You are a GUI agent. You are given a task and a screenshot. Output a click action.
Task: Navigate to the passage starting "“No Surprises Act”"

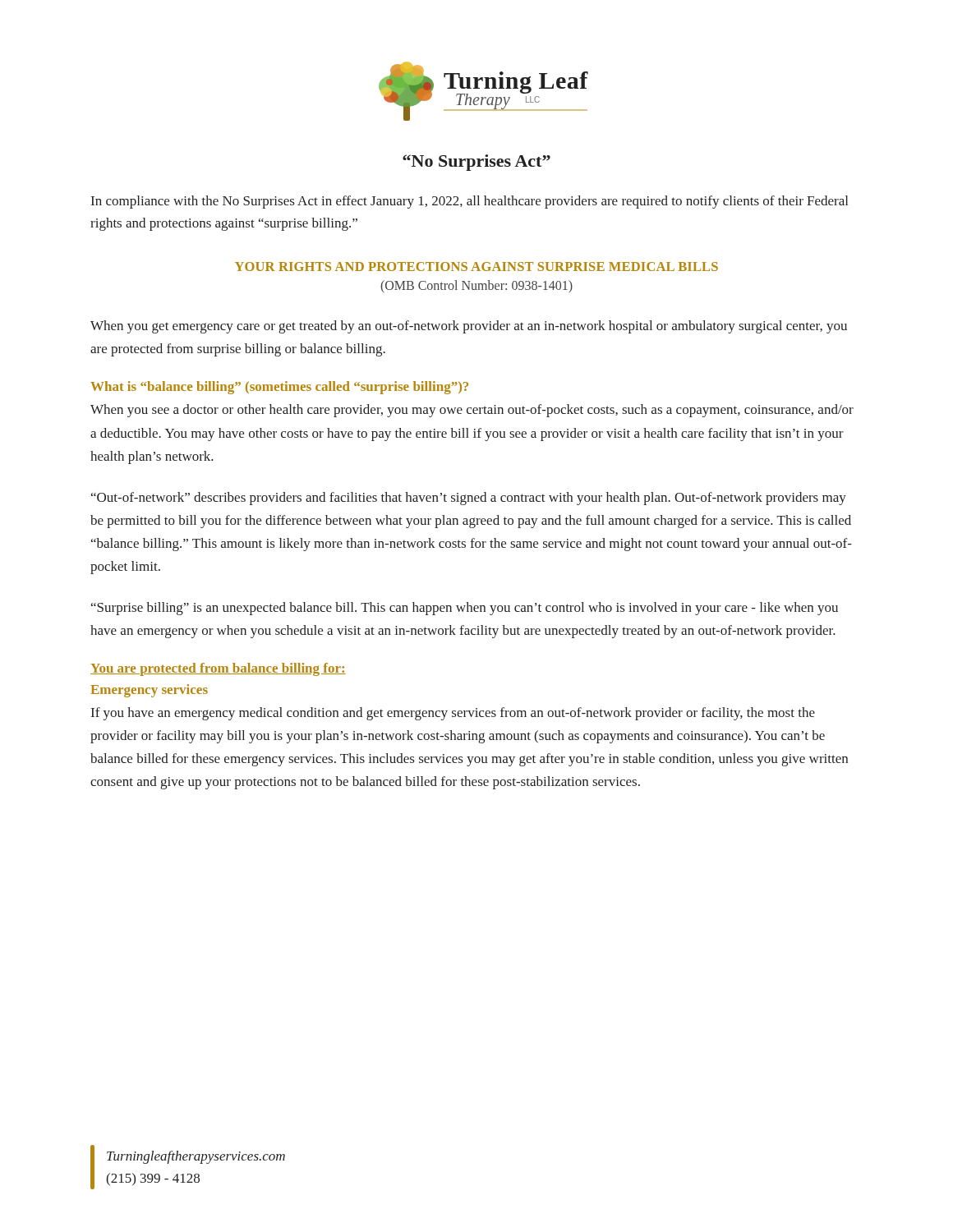[476, 161]
